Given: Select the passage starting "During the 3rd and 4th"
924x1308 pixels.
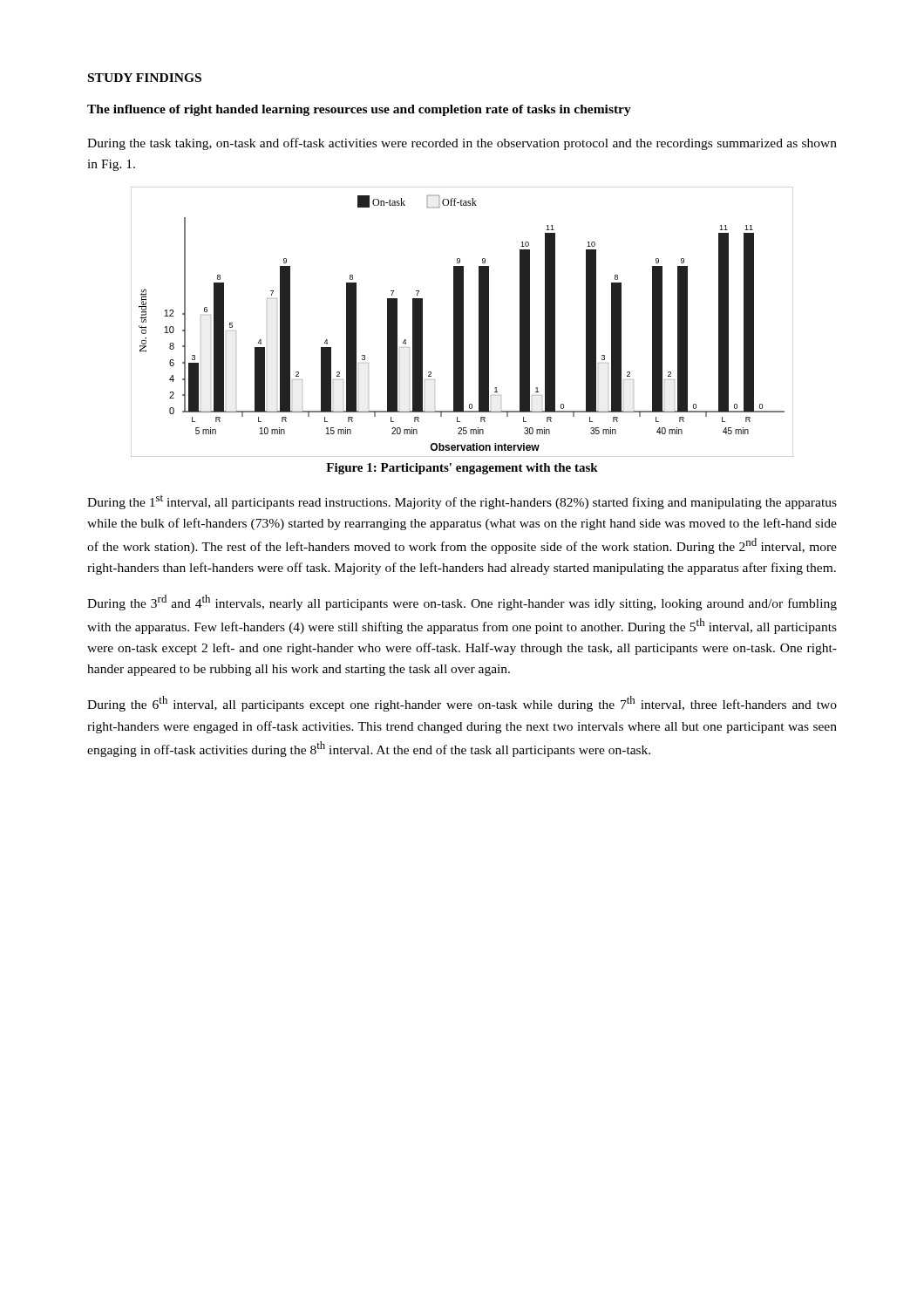Looking at the screenshot, I should [x=462, y=634].
